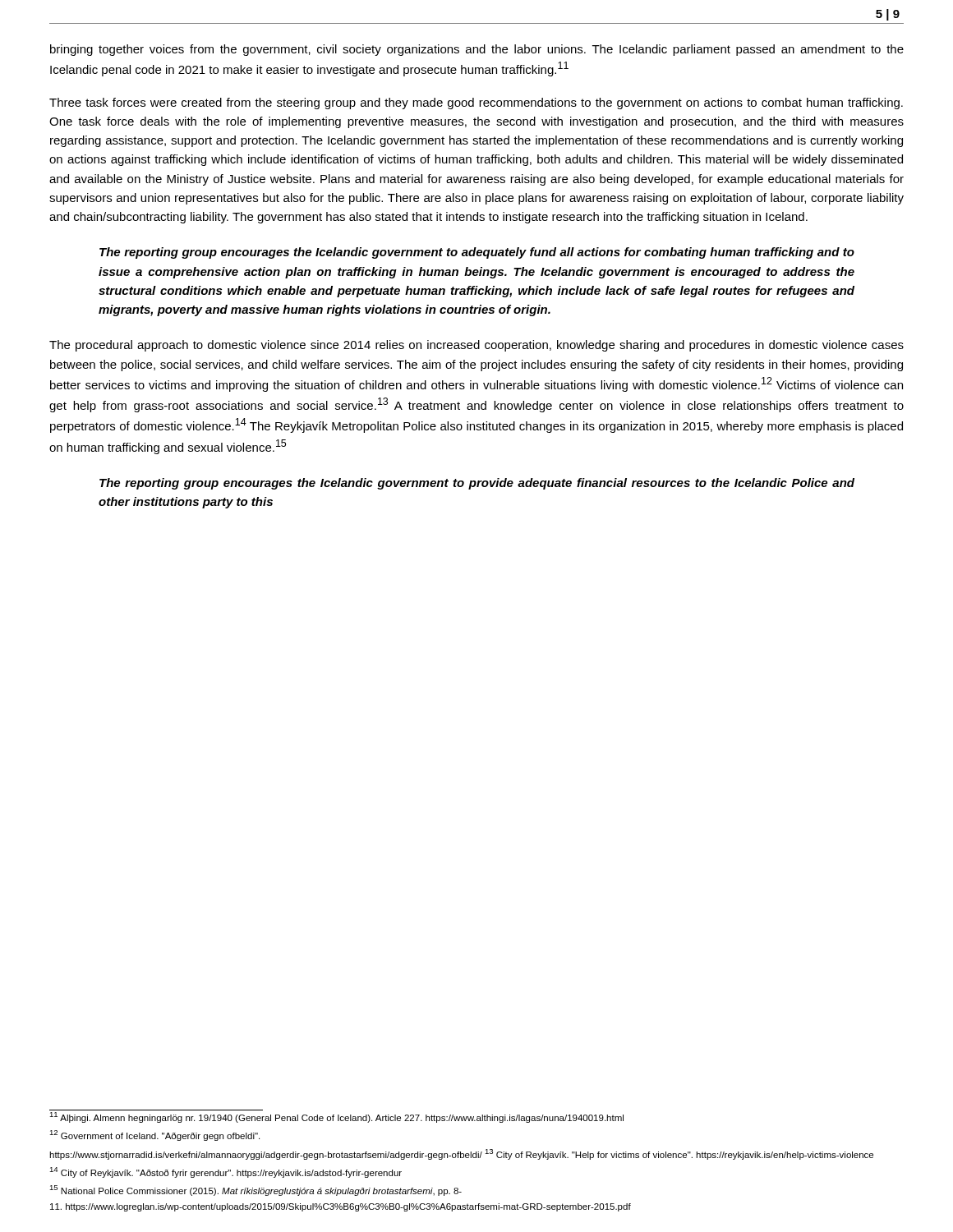
Task: Where is the passage that starts "The procedural approach to domestic"?
Action: click(x=476, y=396)
